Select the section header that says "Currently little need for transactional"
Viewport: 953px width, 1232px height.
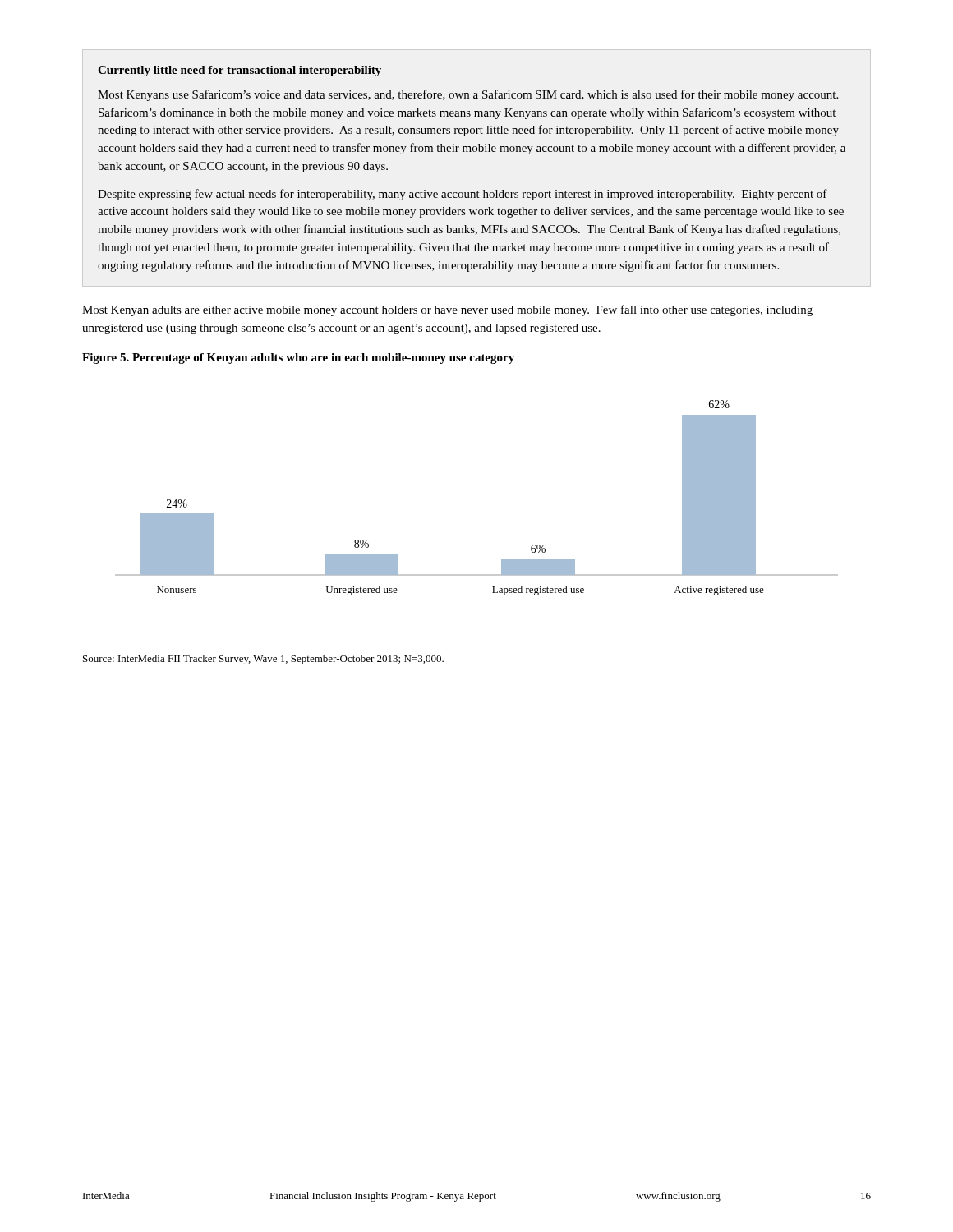point(239,71)
